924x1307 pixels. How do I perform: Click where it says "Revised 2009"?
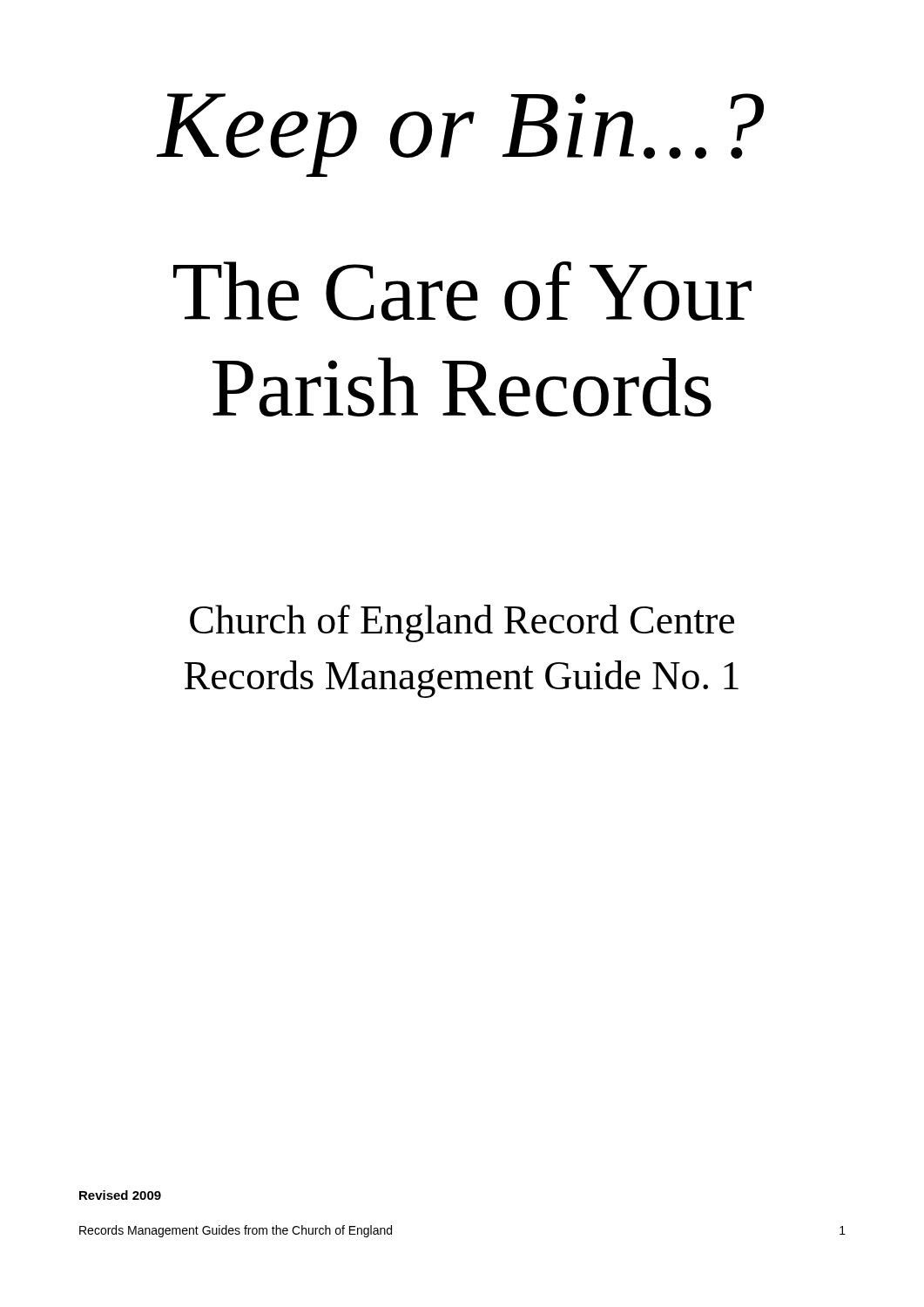(120, 1195)
